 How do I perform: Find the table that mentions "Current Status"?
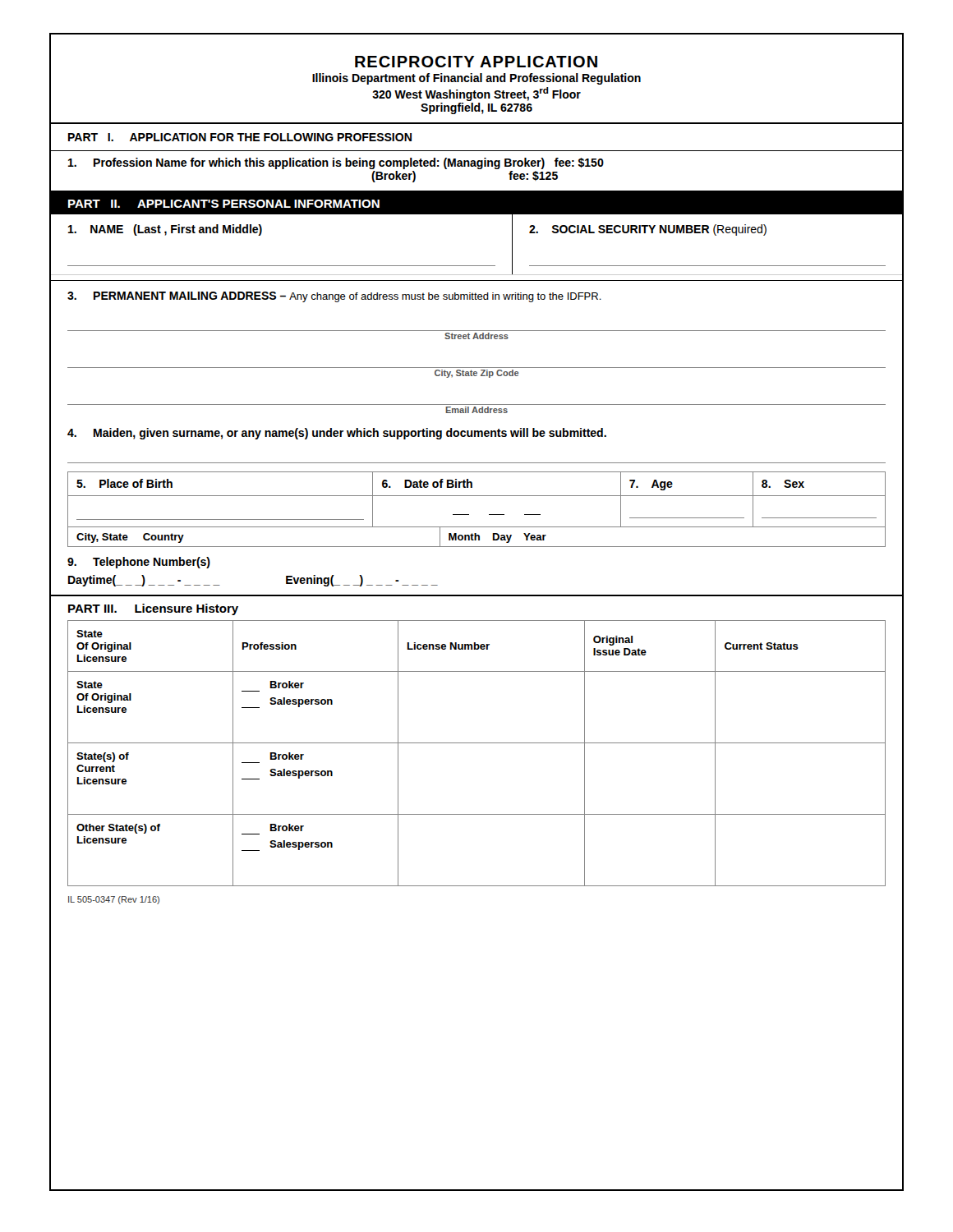tap(476, 753)
